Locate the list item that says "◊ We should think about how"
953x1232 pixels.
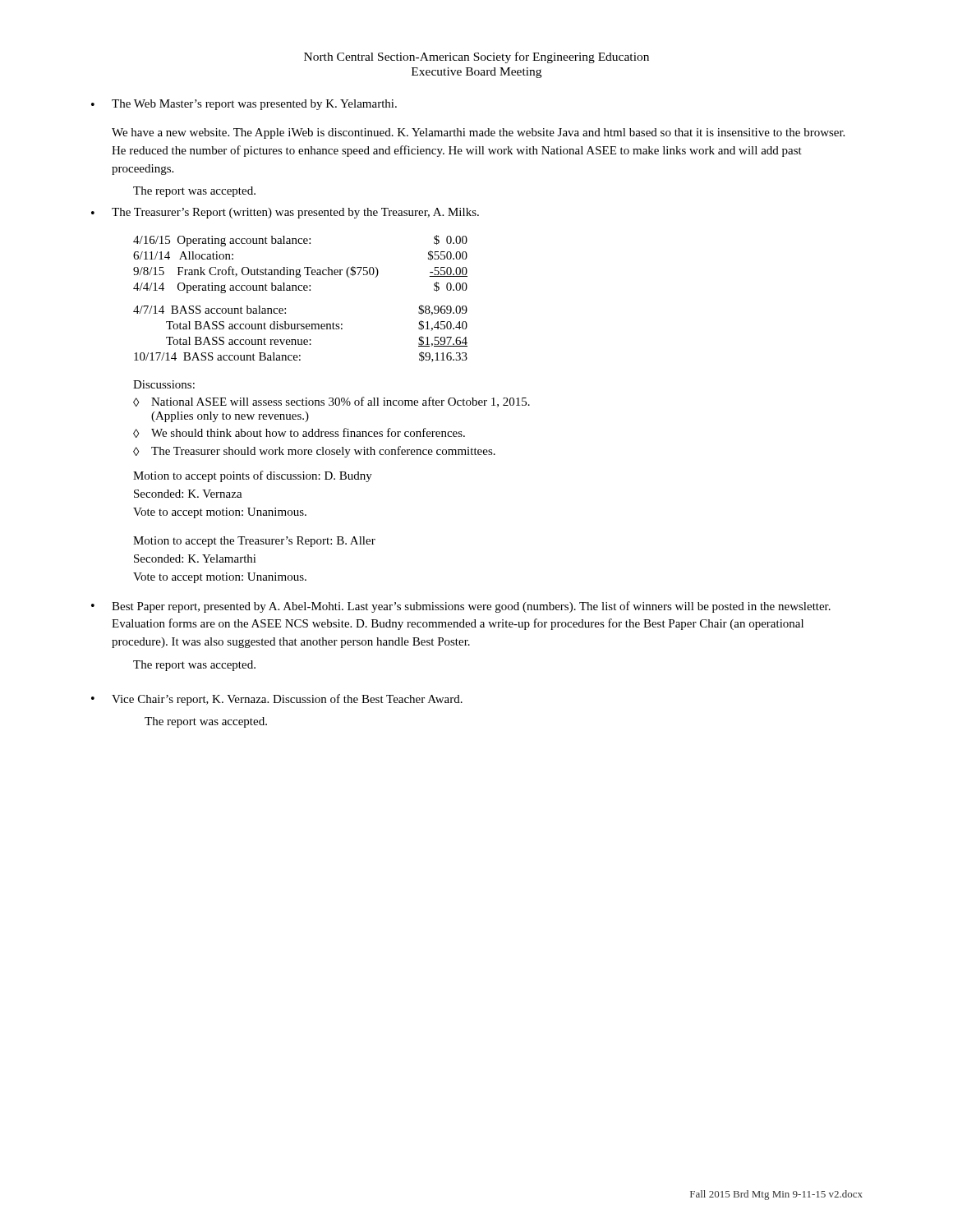tap(299, 433)
